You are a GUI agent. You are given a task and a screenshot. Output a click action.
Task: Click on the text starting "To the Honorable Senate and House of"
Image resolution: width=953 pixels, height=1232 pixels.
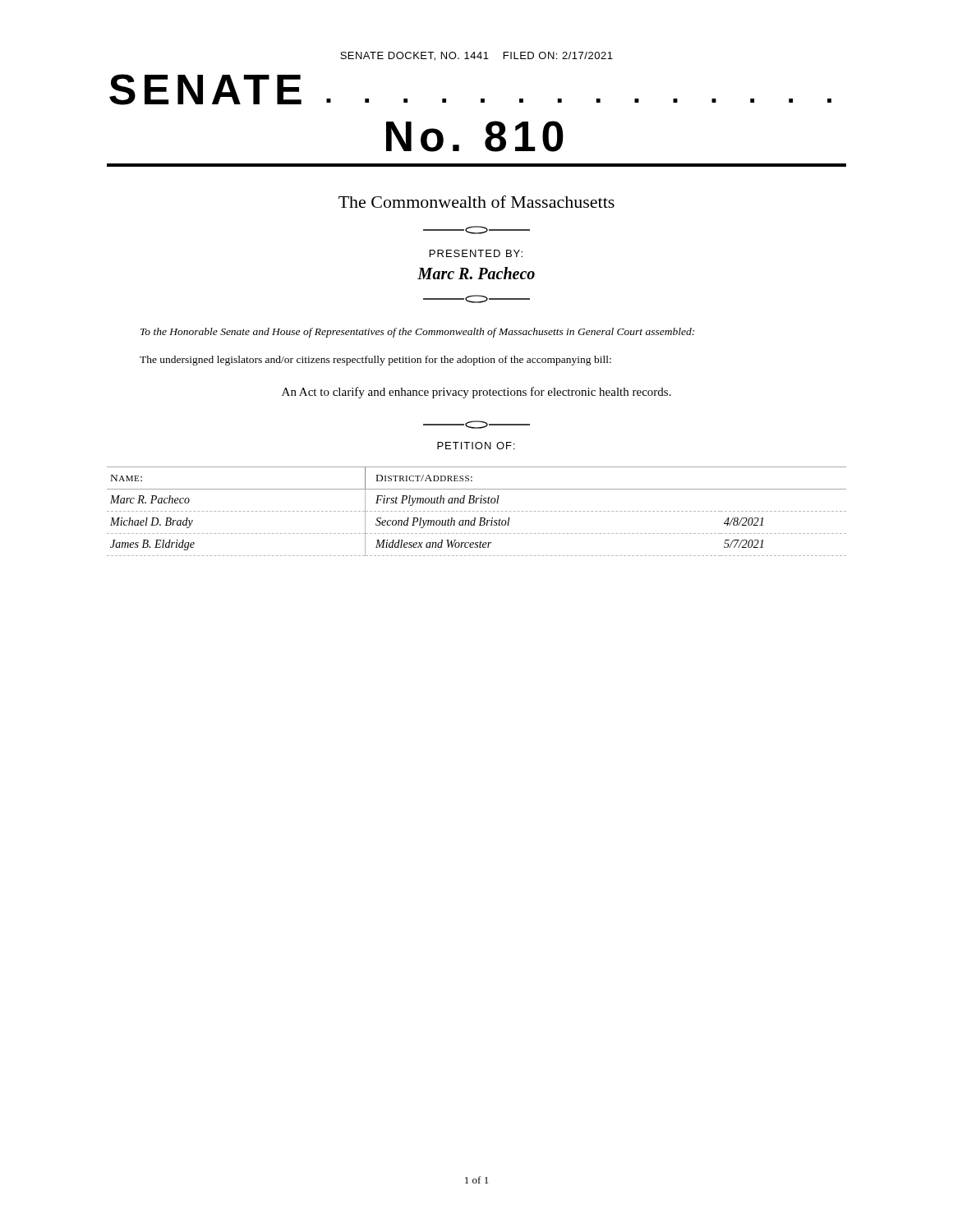[417, 332]
